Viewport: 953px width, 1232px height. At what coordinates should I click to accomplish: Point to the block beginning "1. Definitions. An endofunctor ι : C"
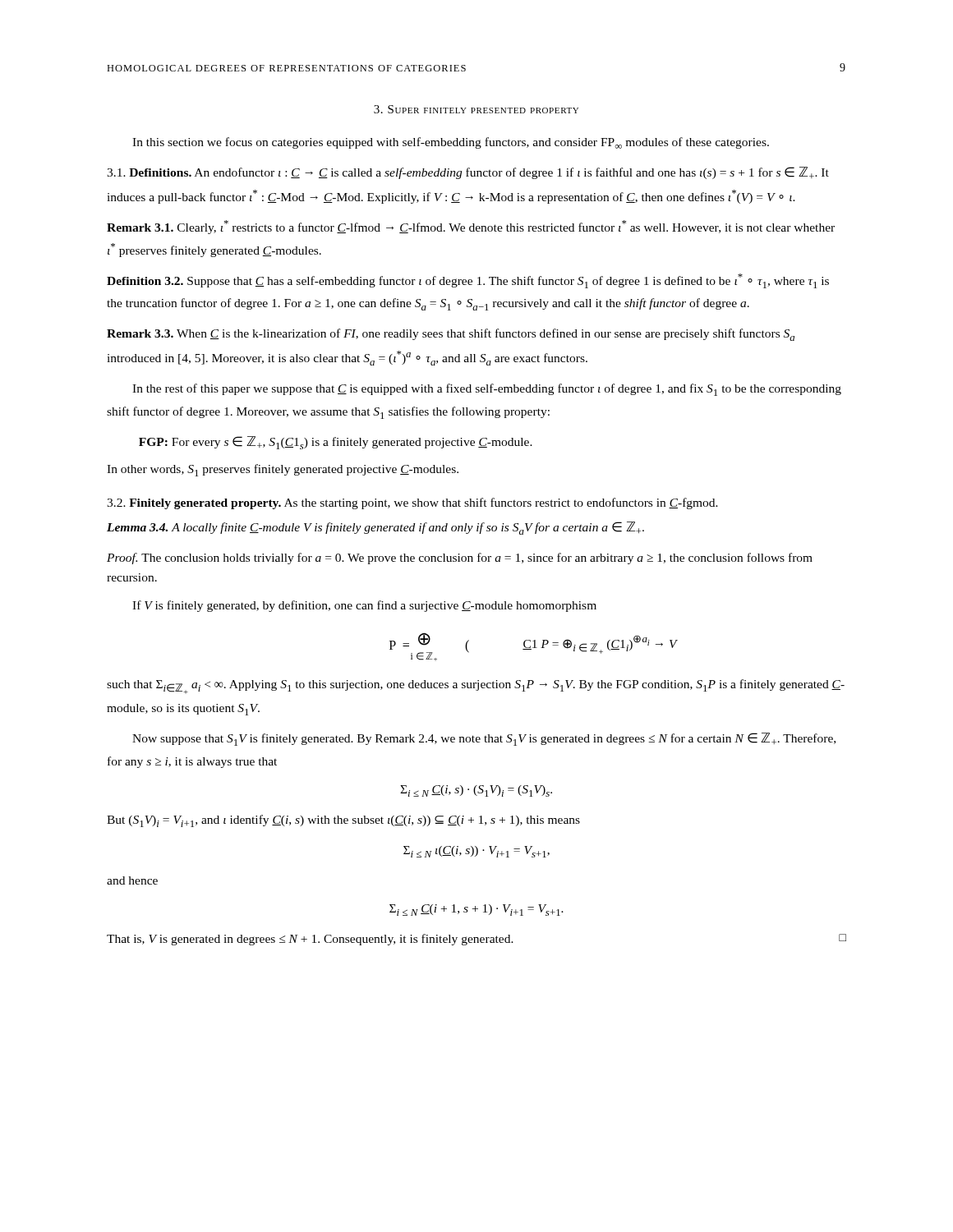[x=468, y=184]
